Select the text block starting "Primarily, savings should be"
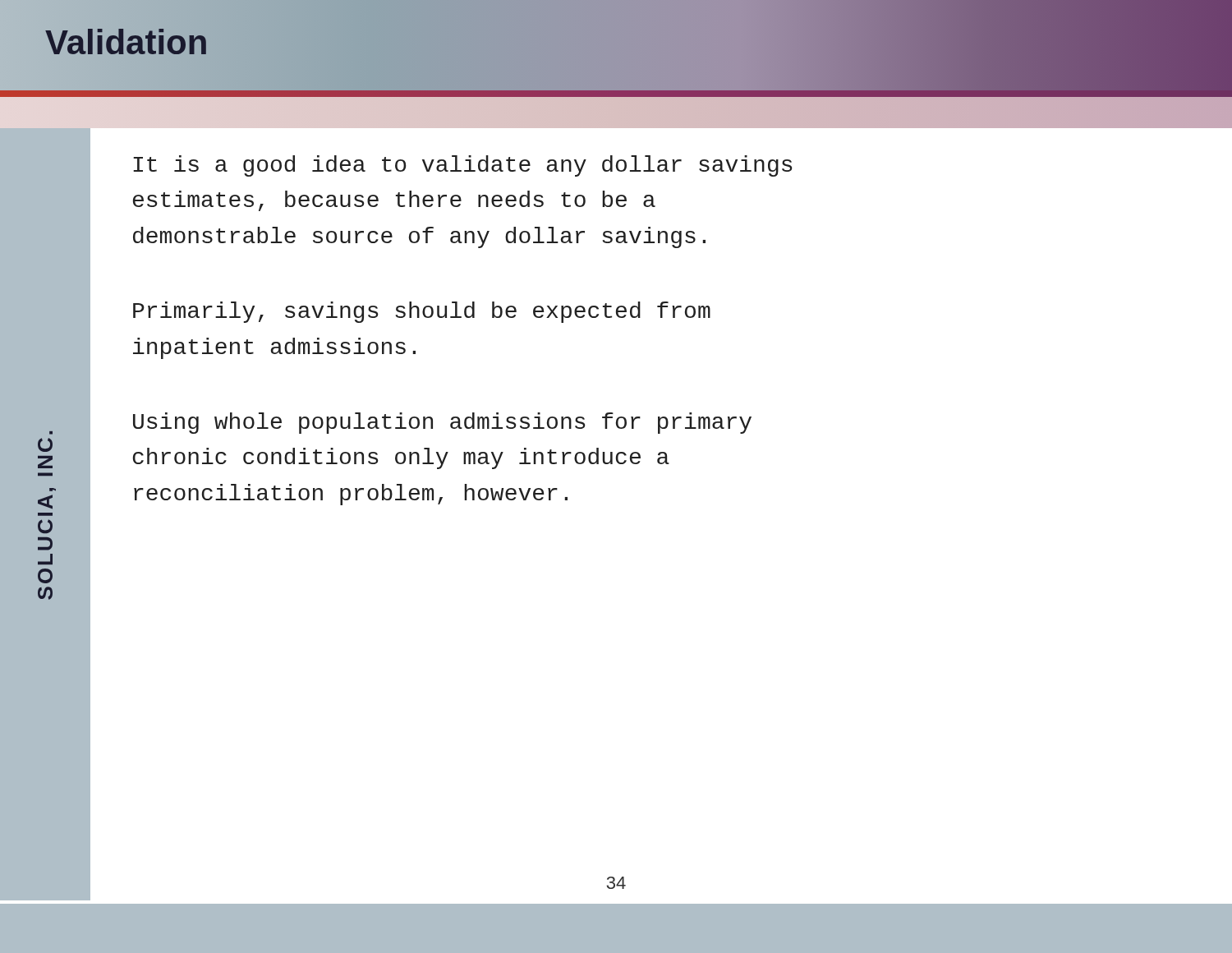Screen dimensions: 953x1232 [422, 312]
